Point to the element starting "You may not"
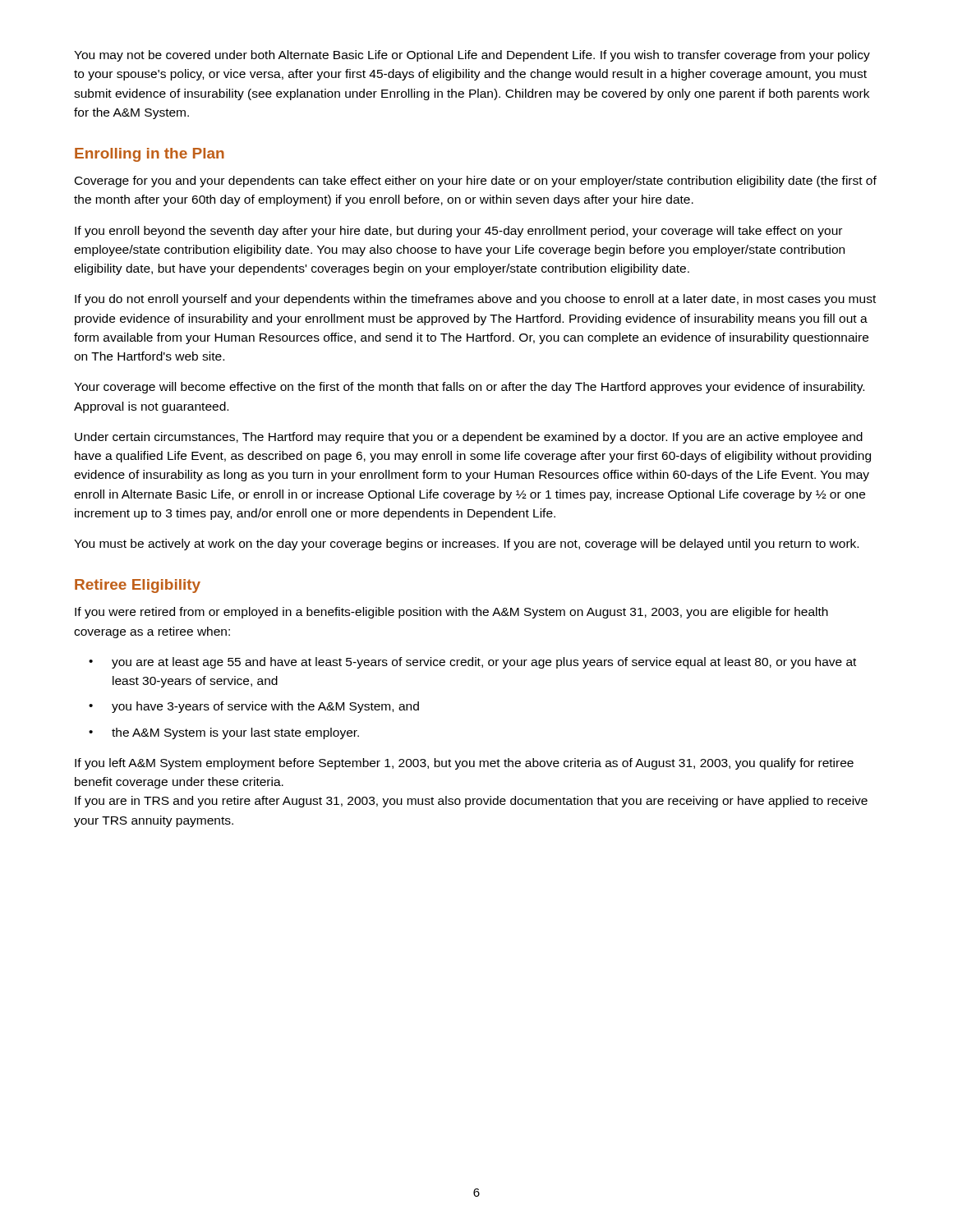The image size is (953, 1232). coord(472,83)
